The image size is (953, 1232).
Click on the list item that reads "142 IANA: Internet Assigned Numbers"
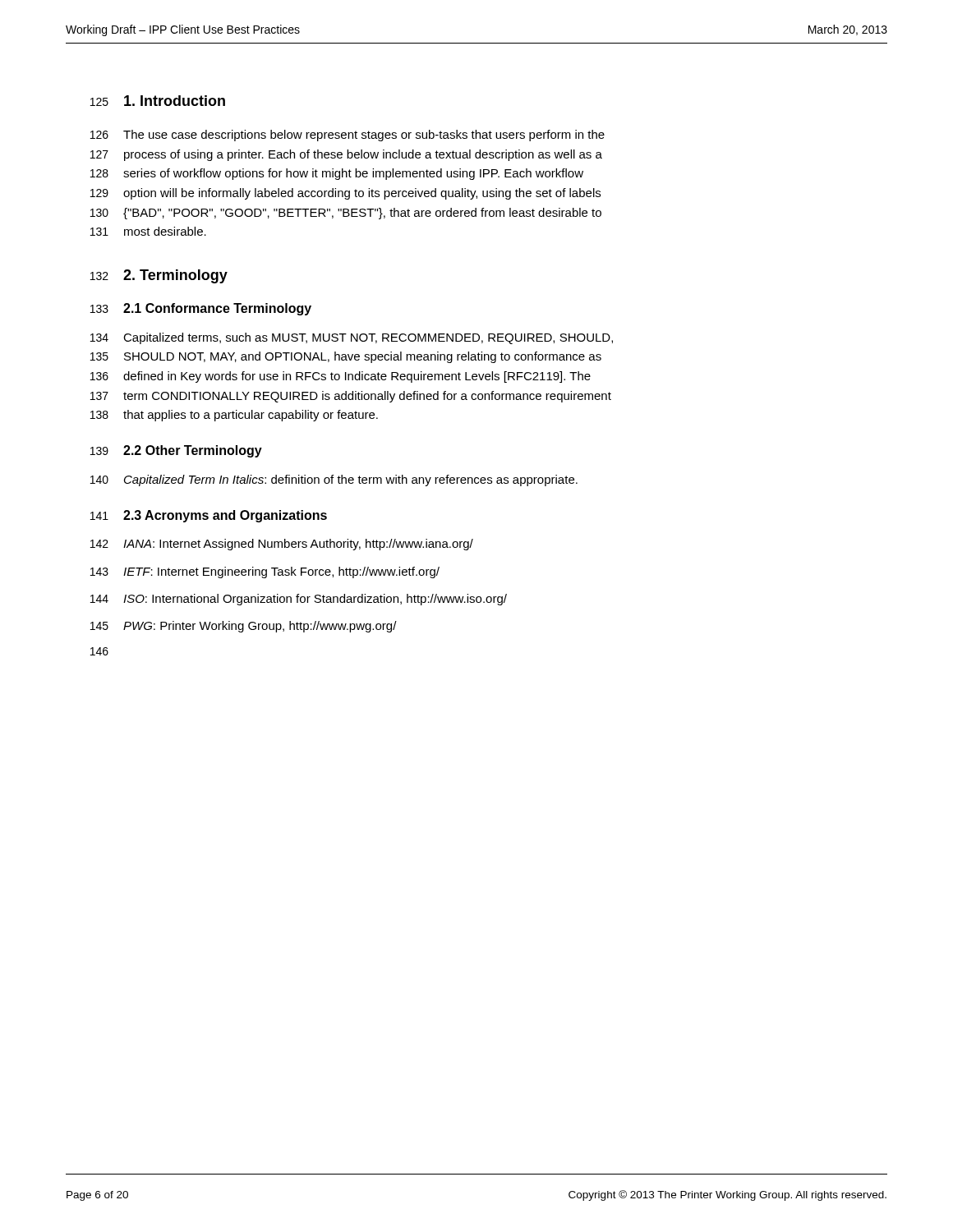coord(476,544)
